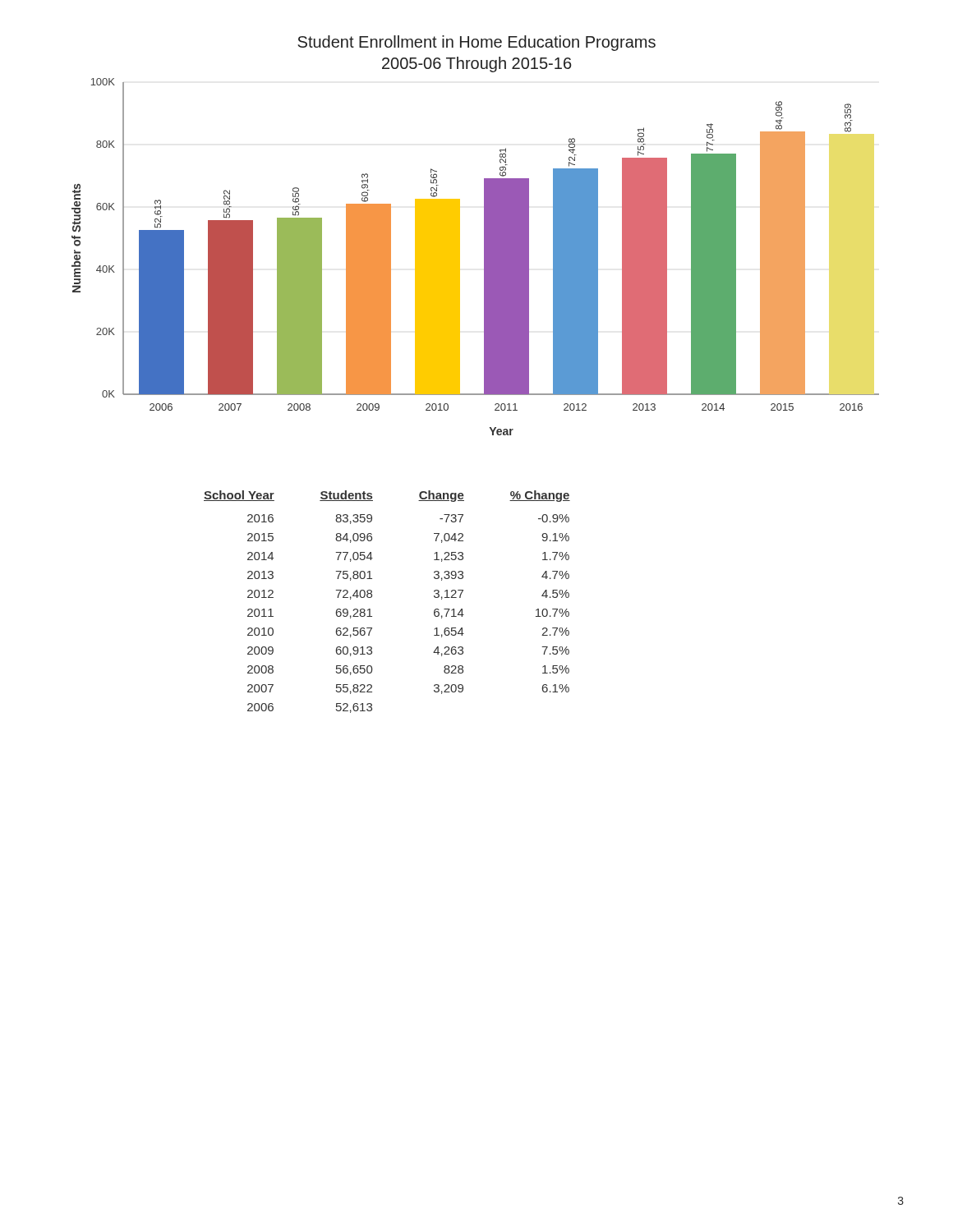The image size is (953, 1232).
Task: Select the table that reads "% Change"
Action: point(387,600)
